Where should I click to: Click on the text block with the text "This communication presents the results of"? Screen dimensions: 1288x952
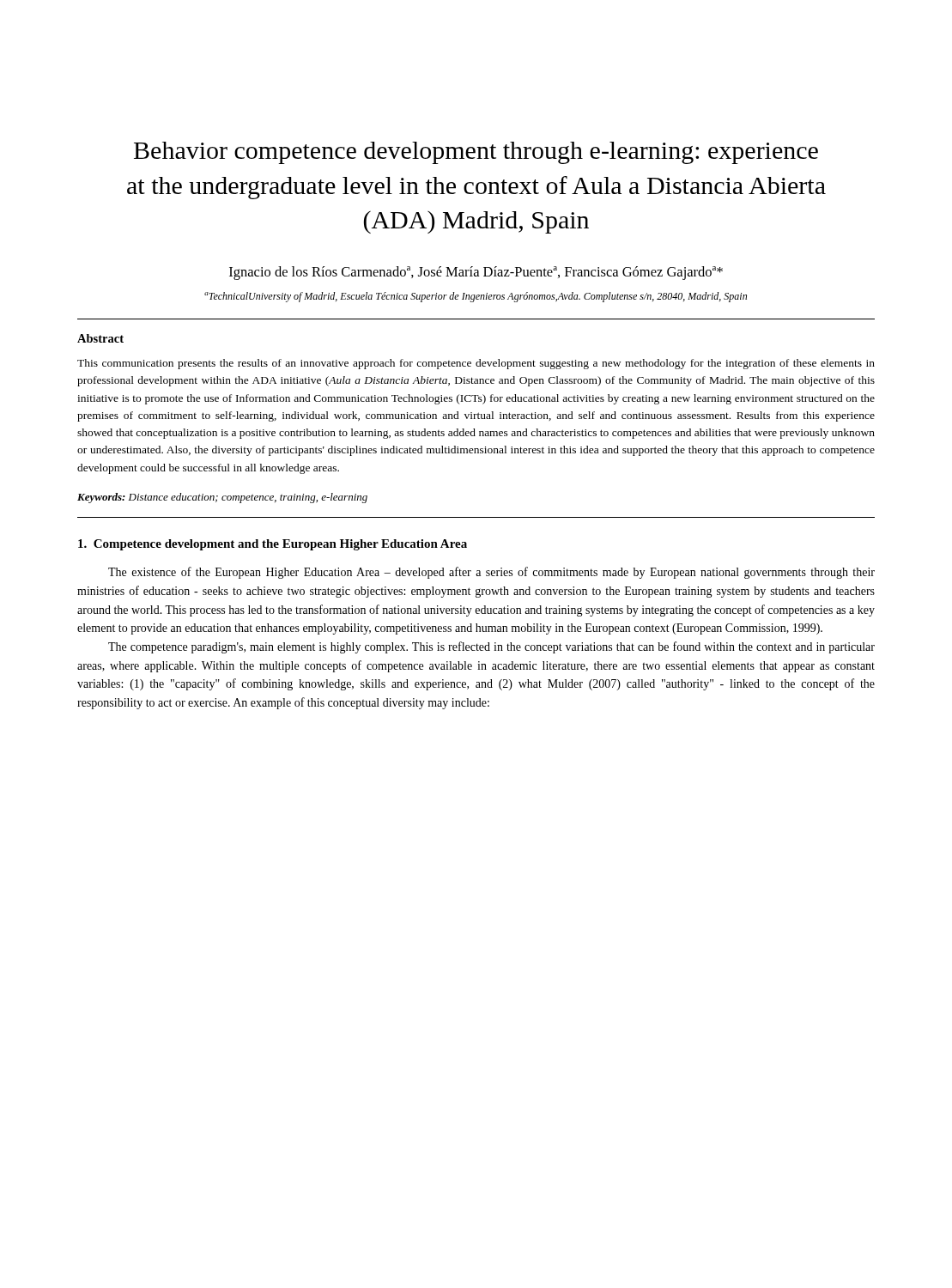click(476, 415)
